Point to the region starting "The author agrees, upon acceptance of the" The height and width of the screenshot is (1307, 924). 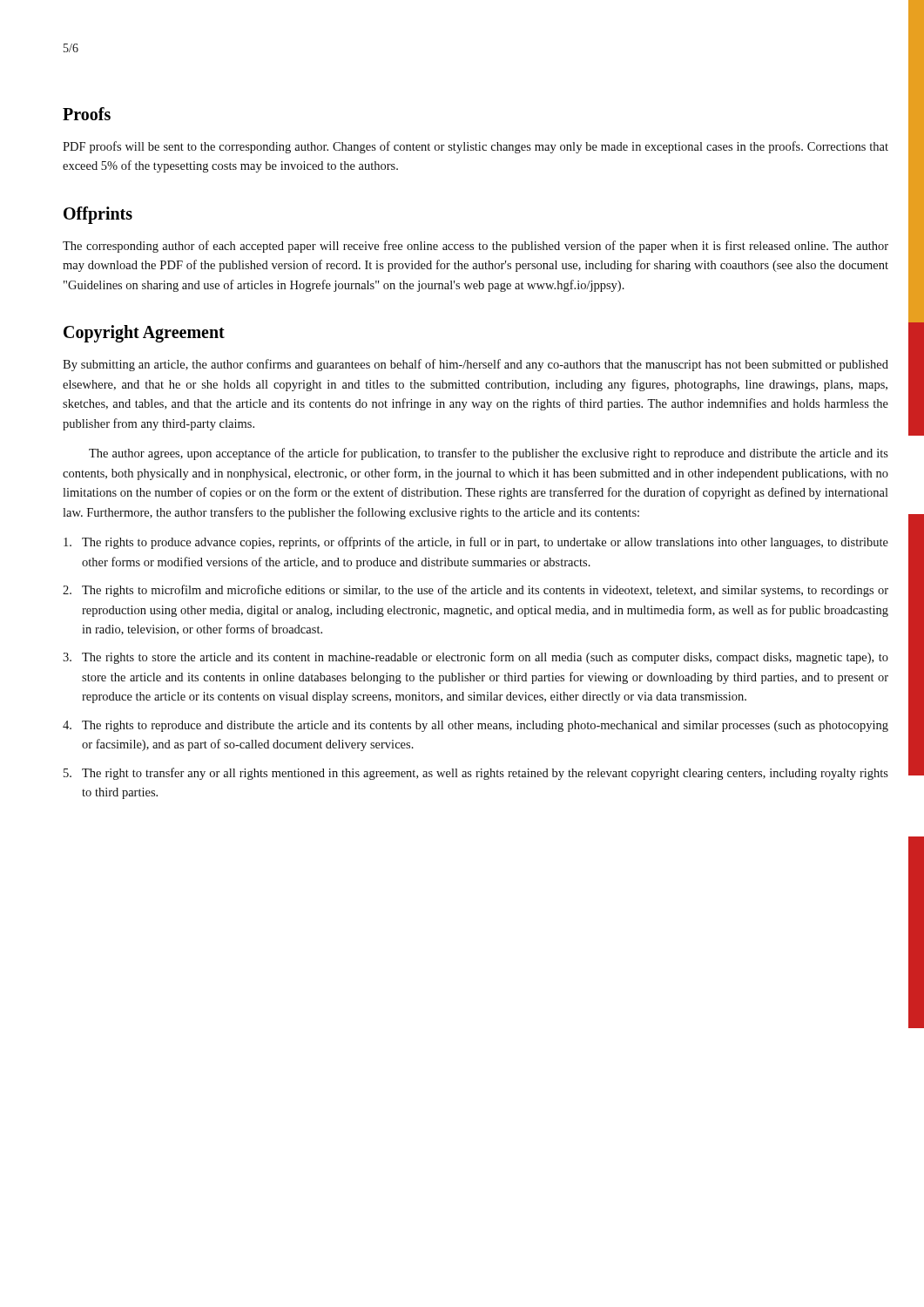click(x=476, y=483)
